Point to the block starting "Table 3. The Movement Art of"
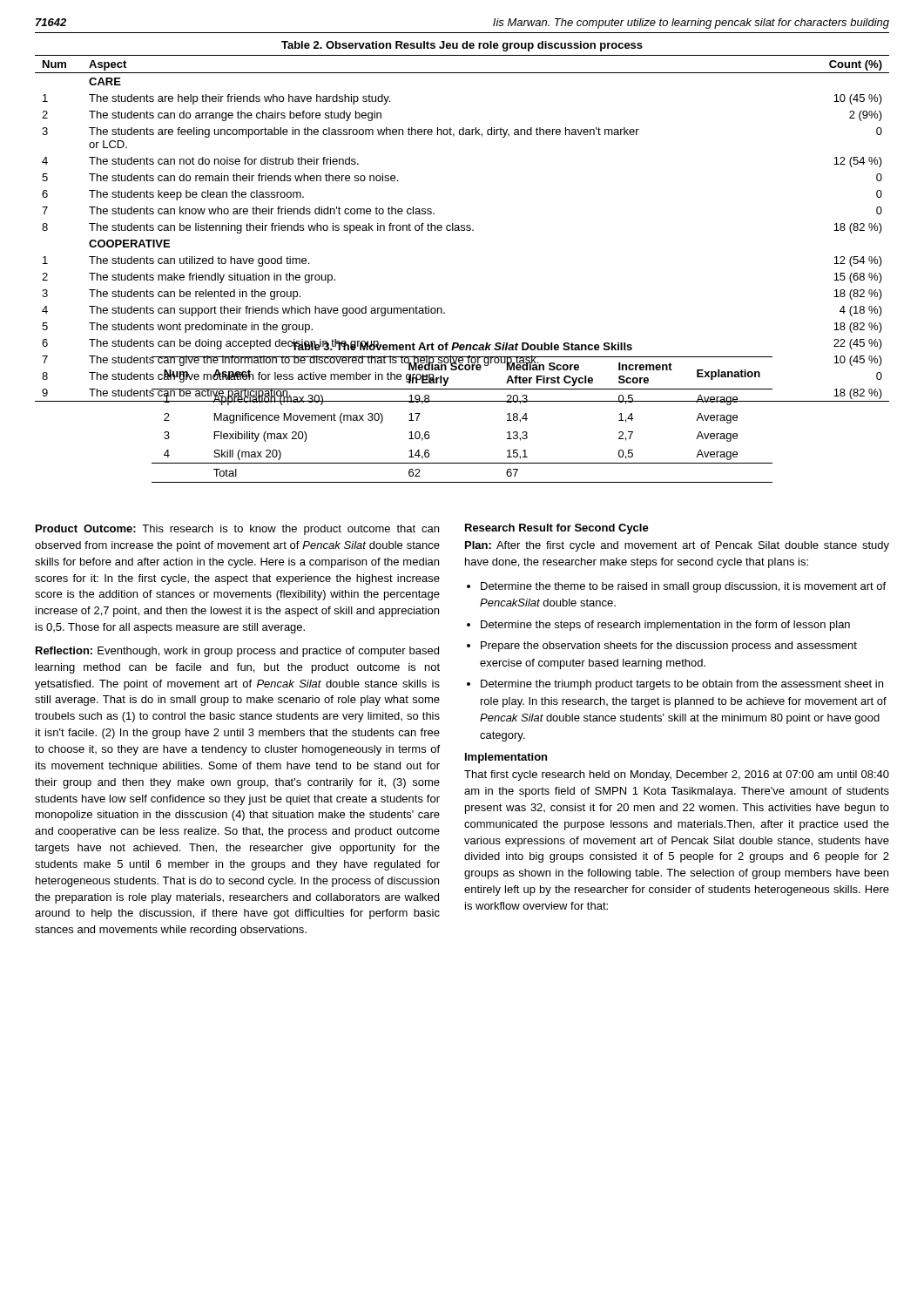 pos(462,346)
